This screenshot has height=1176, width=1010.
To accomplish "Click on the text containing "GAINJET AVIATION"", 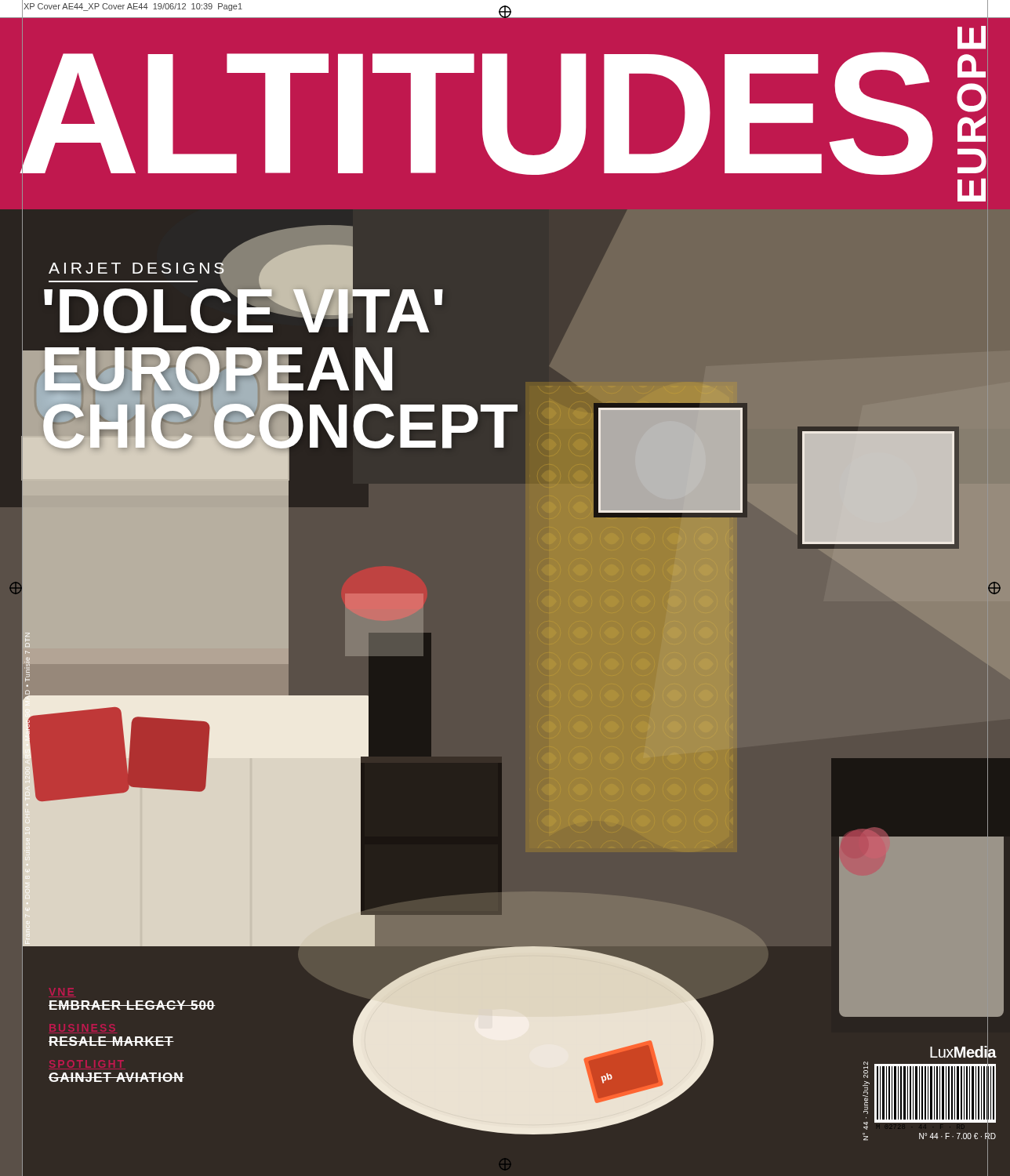I will [116, 1078].
